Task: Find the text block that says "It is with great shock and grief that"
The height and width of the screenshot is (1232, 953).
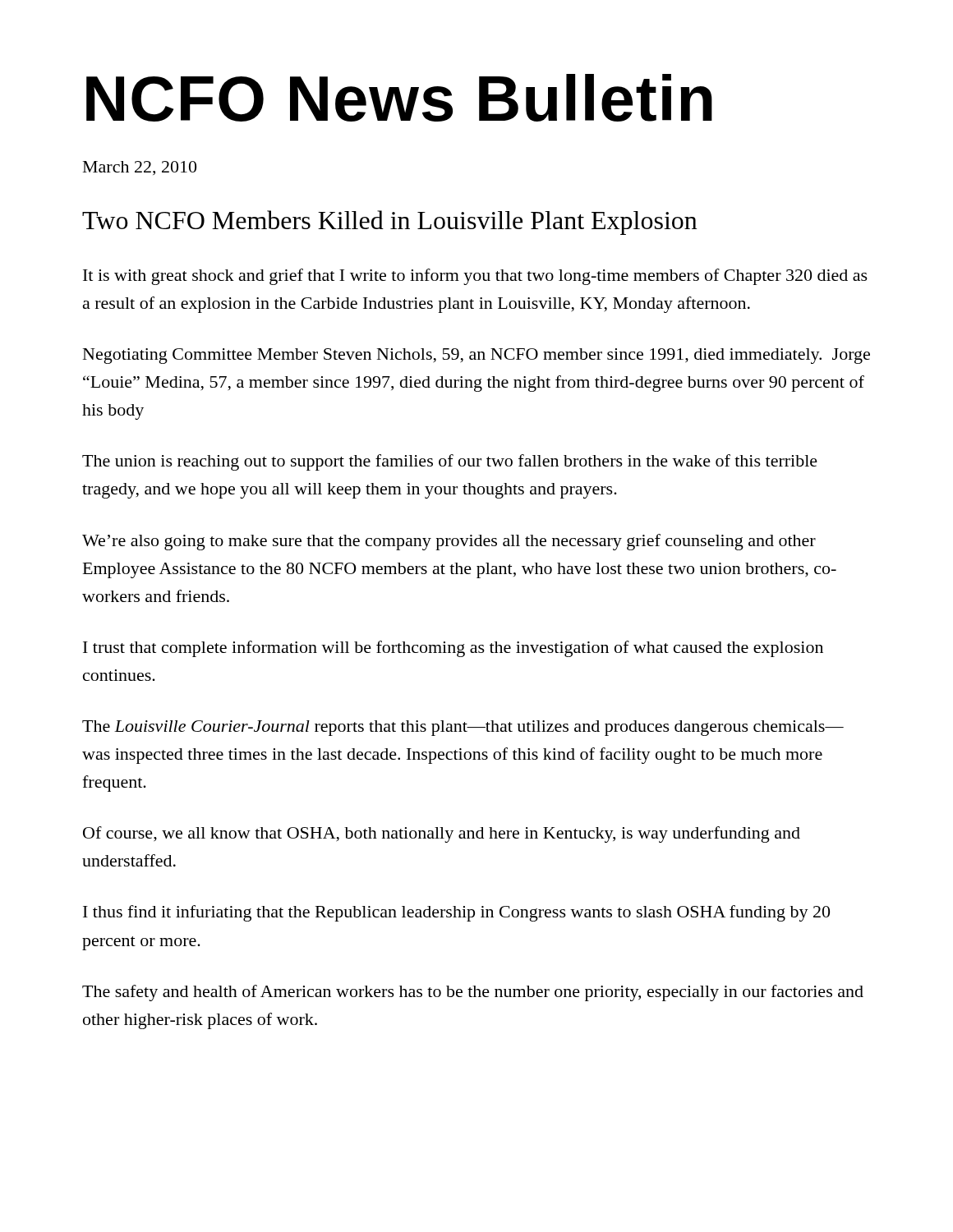Action: (x=475, y=289)
